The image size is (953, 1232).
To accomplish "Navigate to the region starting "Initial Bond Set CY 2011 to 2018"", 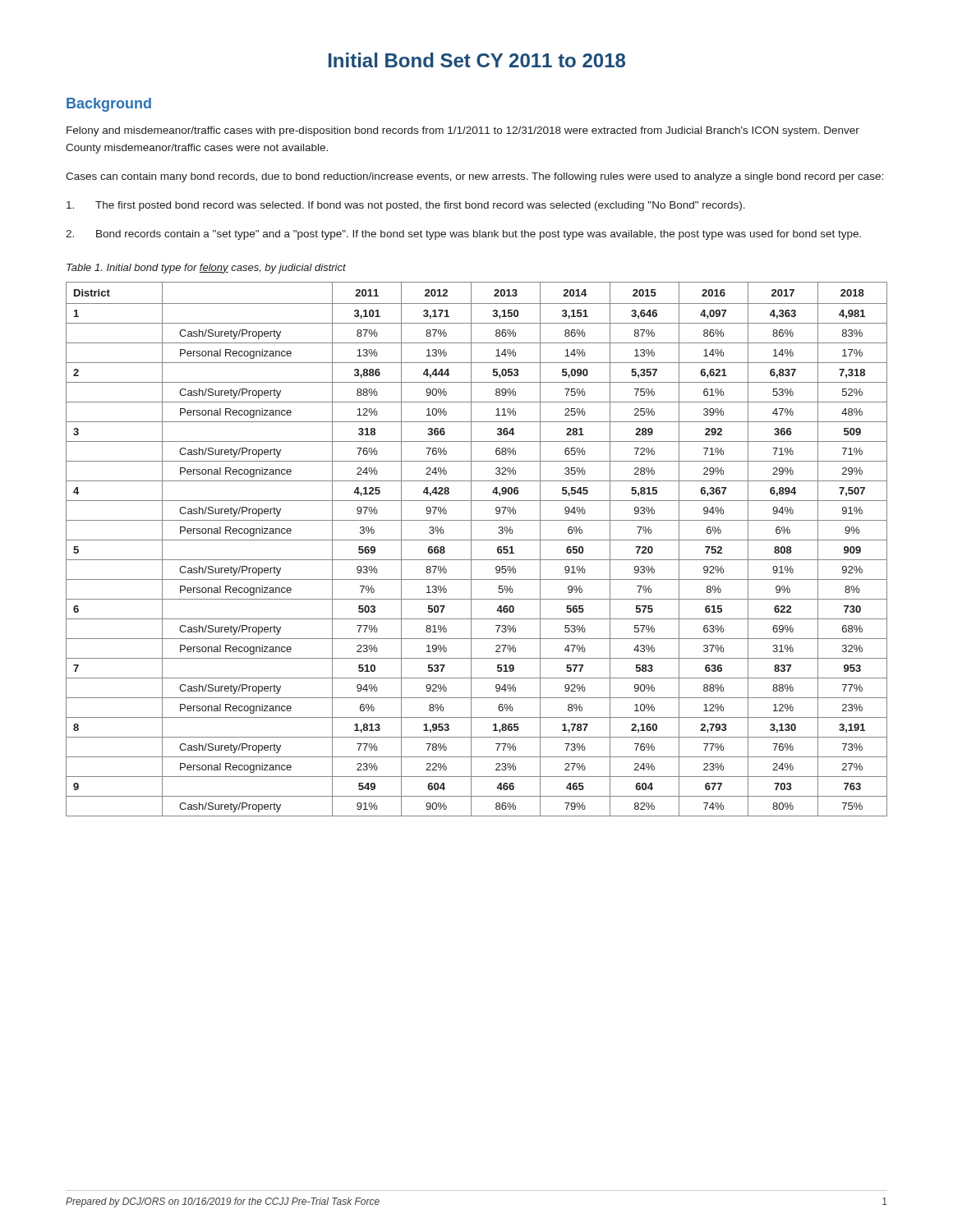I will 476,60.
